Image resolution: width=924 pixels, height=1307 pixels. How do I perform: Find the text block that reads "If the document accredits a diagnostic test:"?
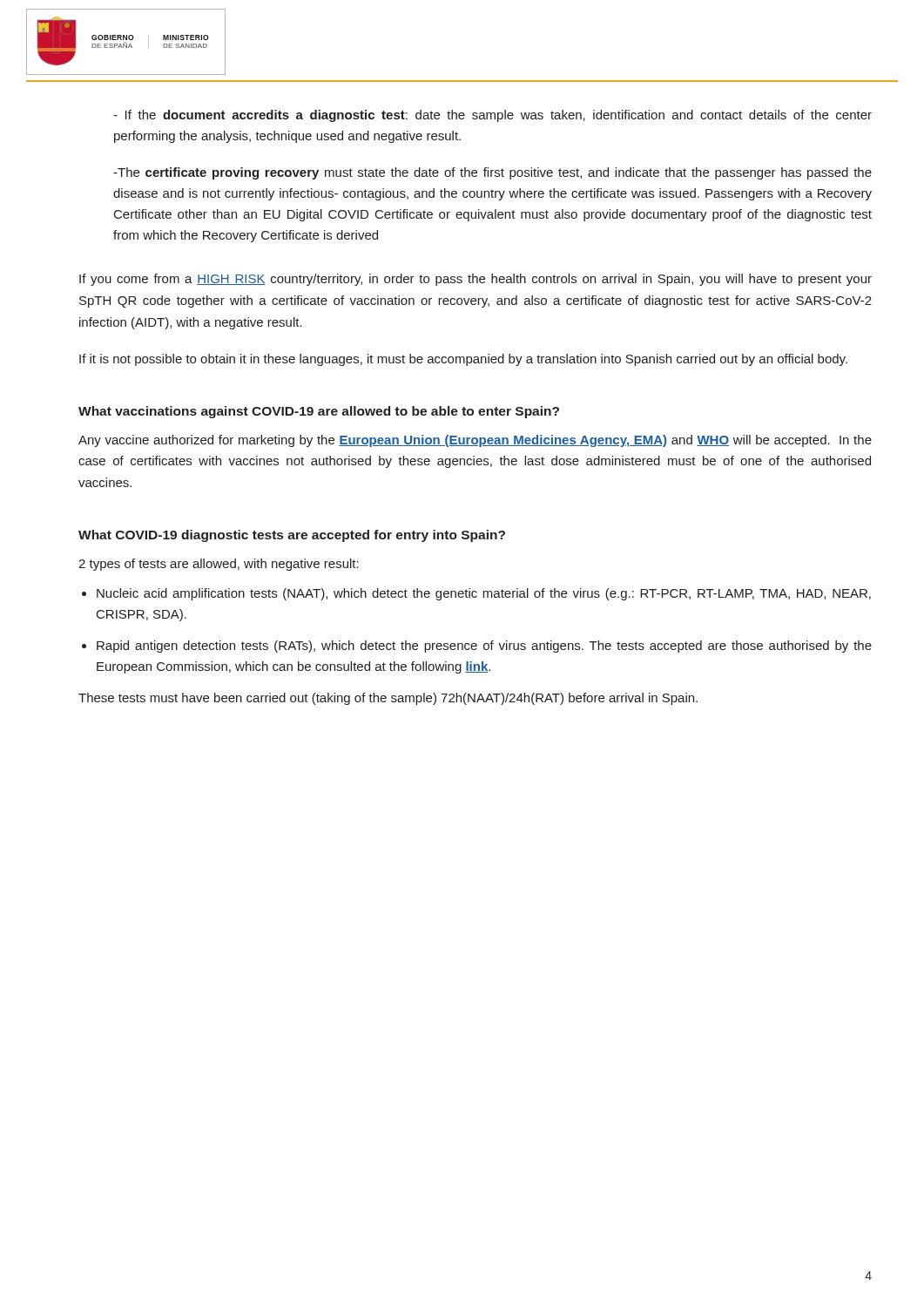tap(492, 125)
